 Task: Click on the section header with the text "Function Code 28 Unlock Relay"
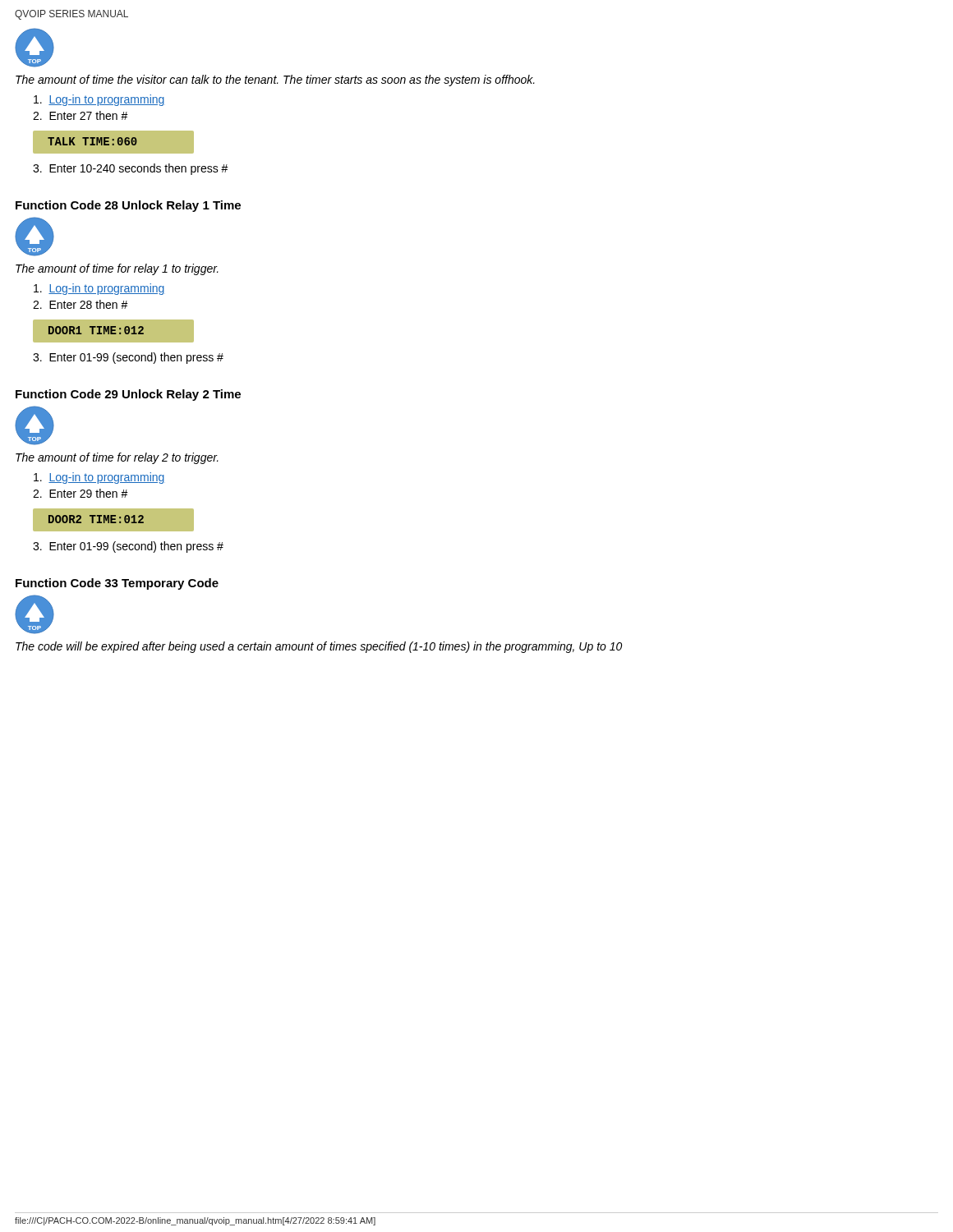[128, 205]
